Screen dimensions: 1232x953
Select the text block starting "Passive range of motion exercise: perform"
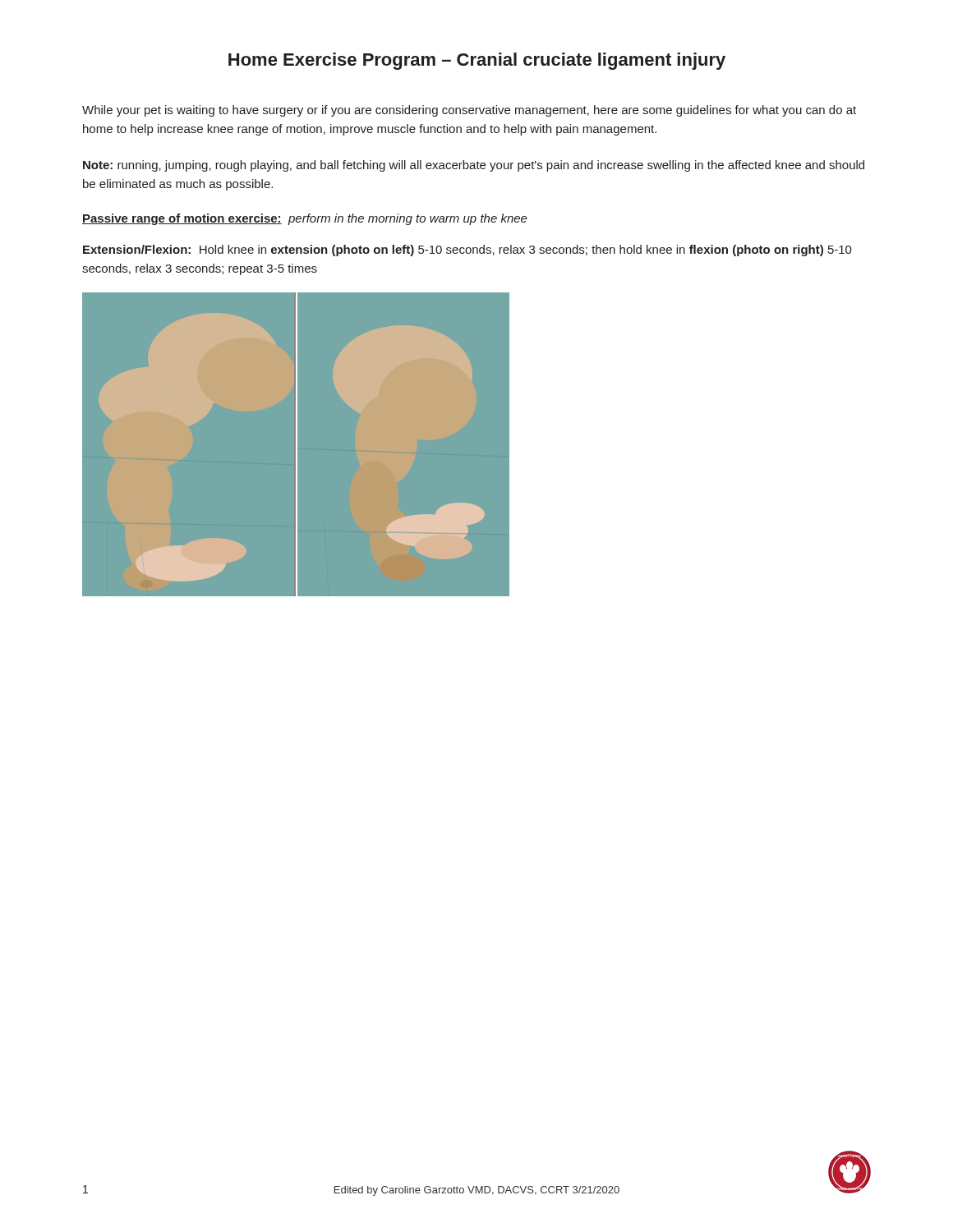(x=305, y=218)
